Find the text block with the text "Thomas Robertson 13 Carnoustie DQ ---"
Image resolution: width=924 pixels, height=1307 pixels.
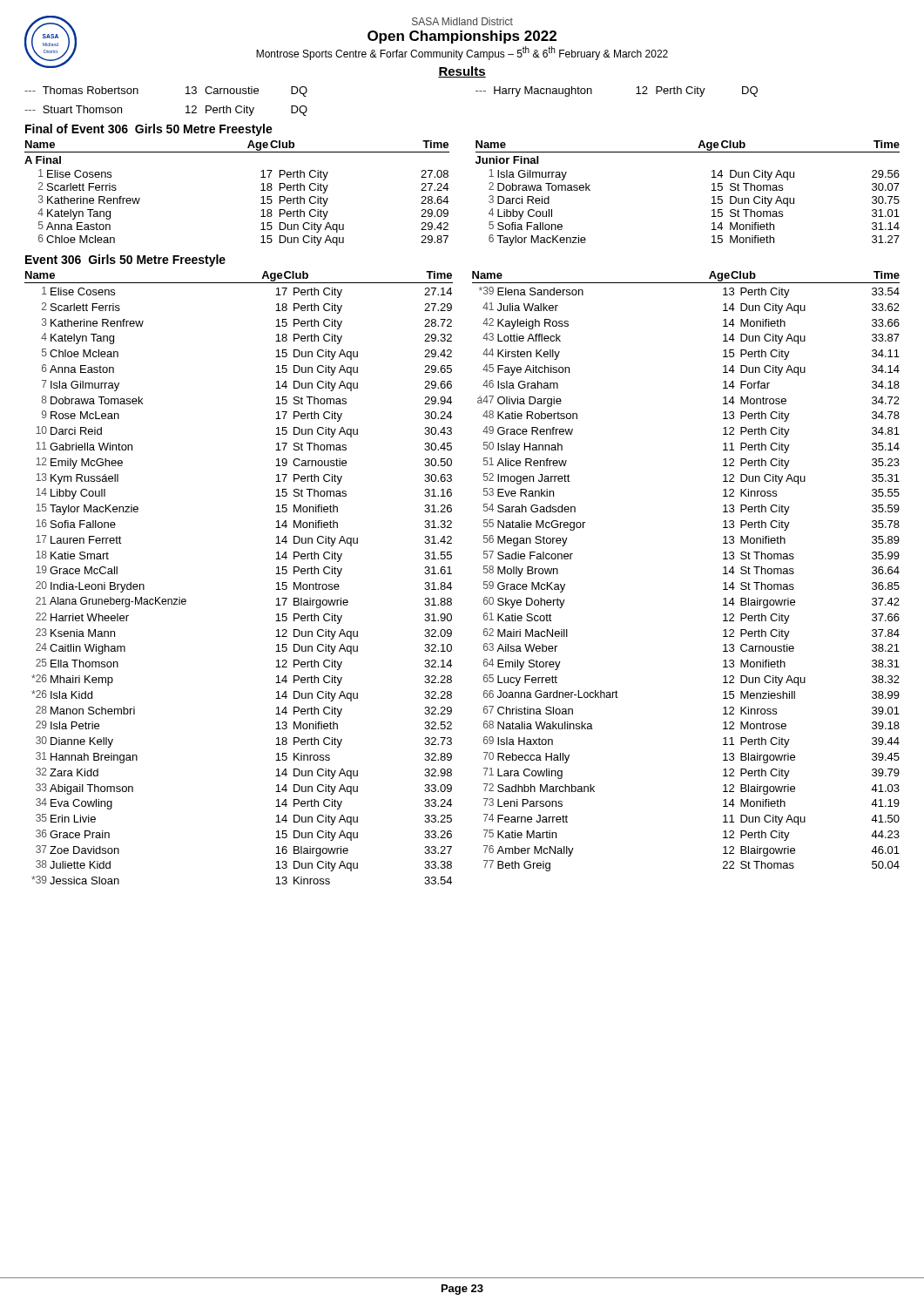coord(76,91)
